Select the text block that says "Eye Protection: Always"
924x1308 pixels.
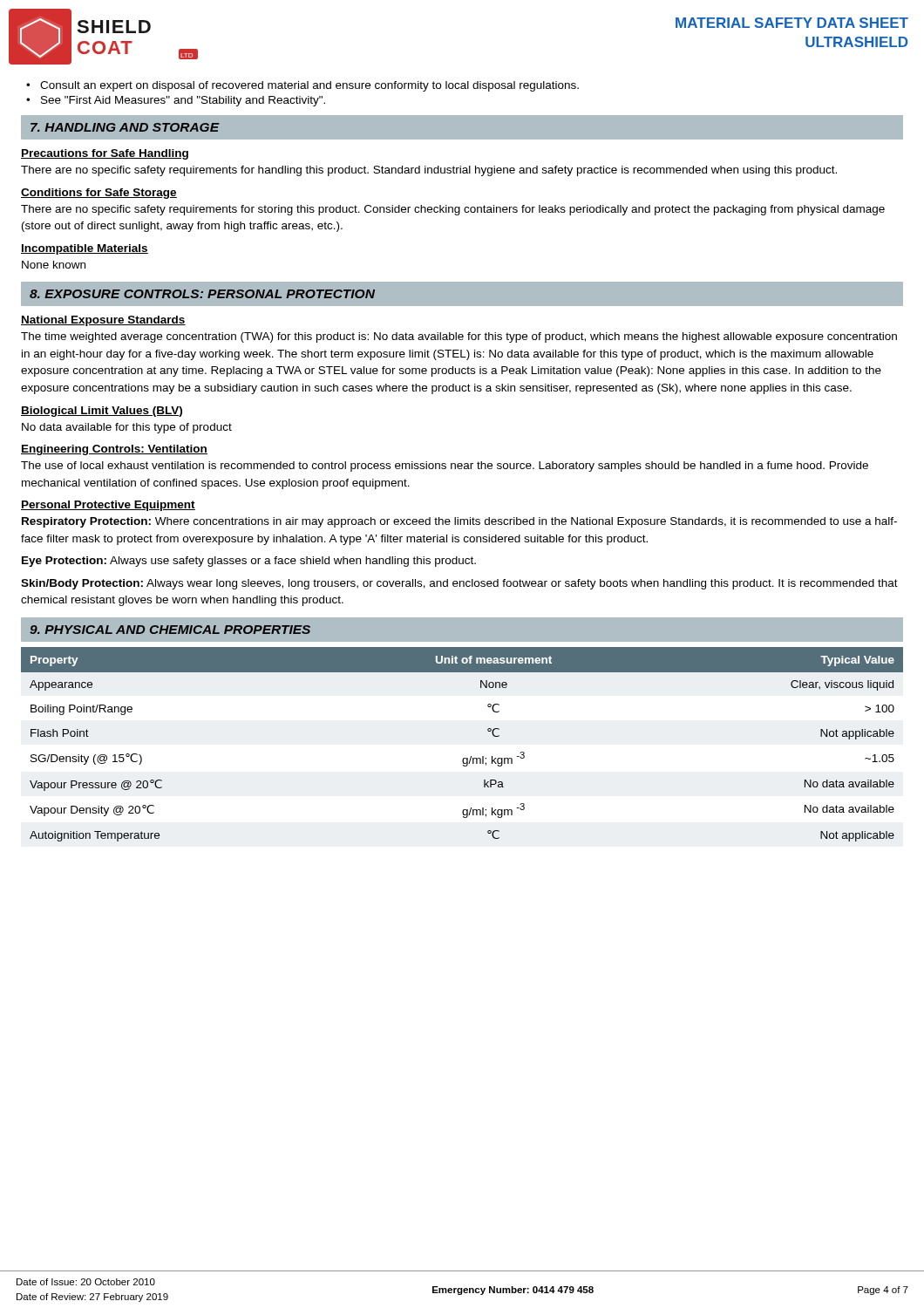click(x=249, y=560)
